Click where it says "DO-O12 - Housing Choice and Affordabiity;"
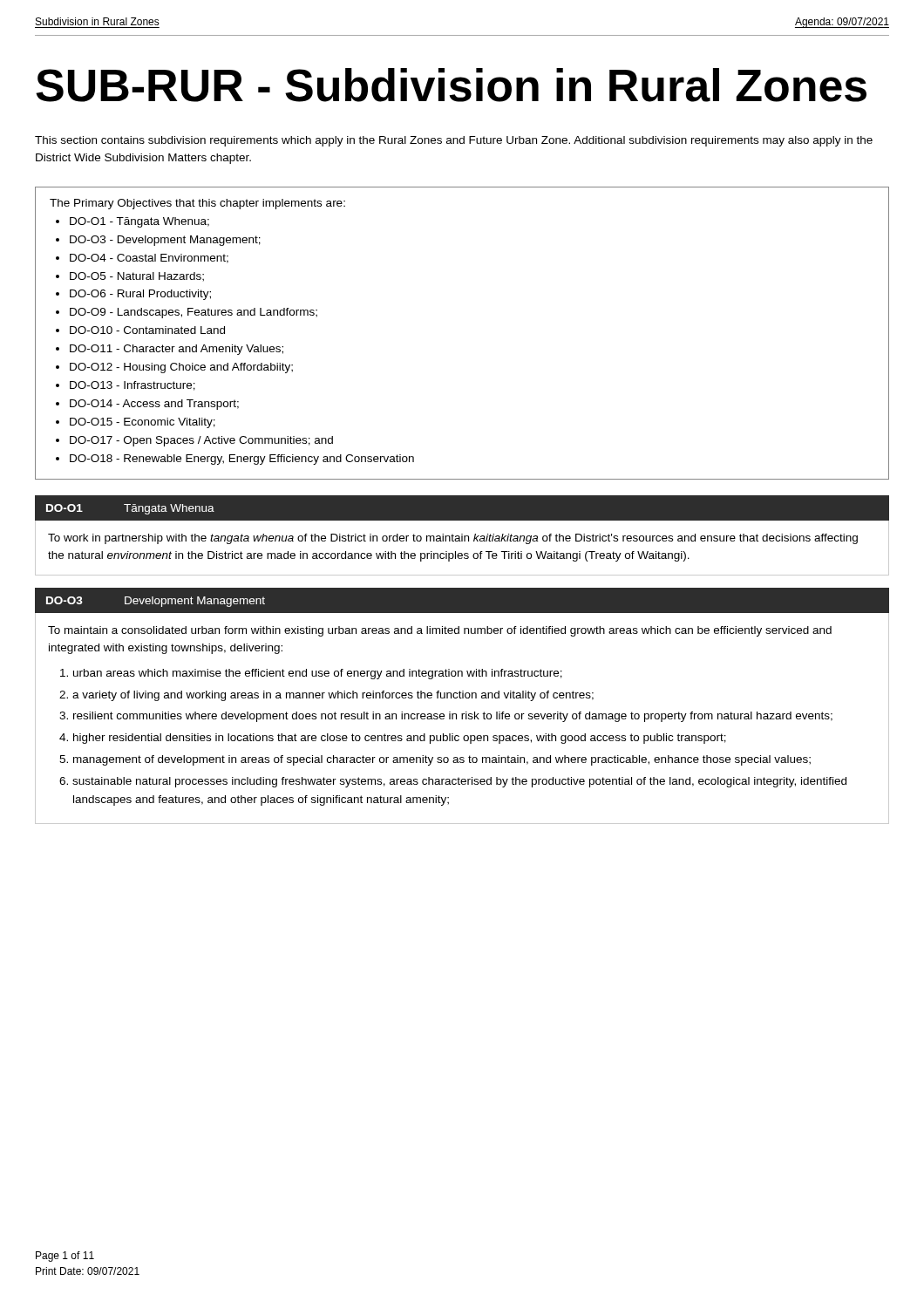 pos(181,367)
